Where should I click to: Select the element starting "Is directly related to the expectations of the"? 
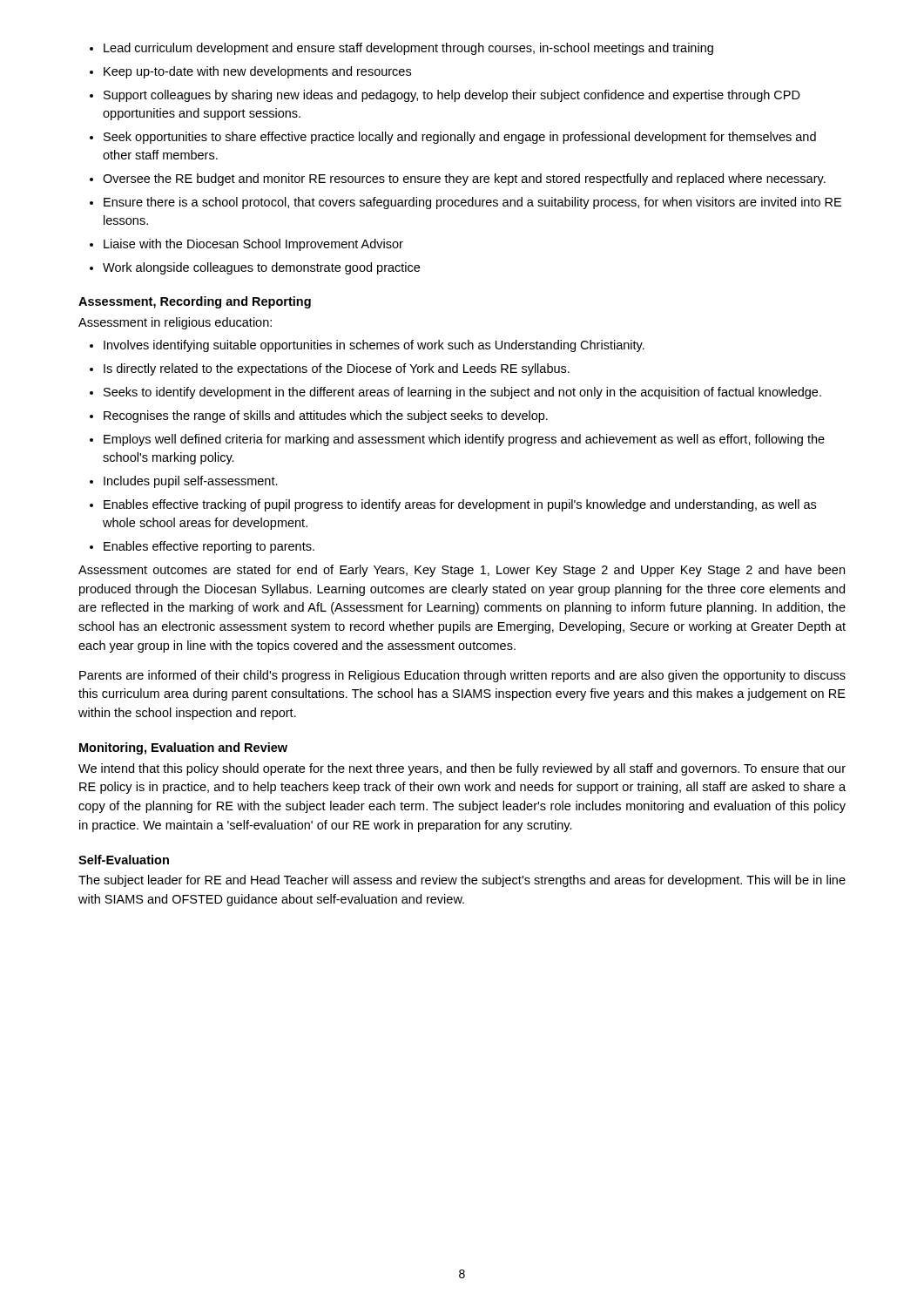(x=462, y=369)
